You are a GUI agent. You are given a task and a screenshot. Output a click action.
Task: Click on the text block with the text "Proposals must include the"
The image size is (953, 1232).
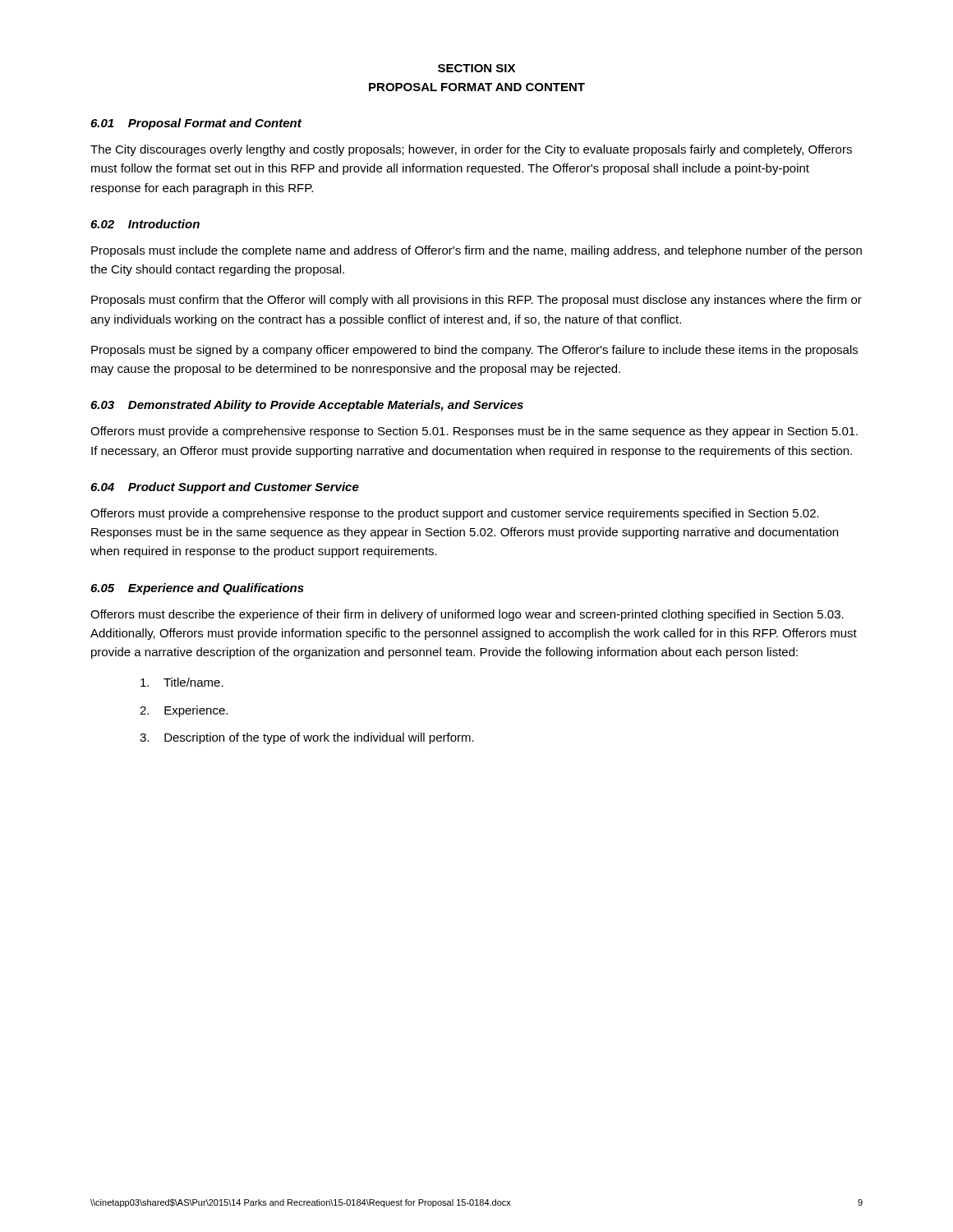476,259
